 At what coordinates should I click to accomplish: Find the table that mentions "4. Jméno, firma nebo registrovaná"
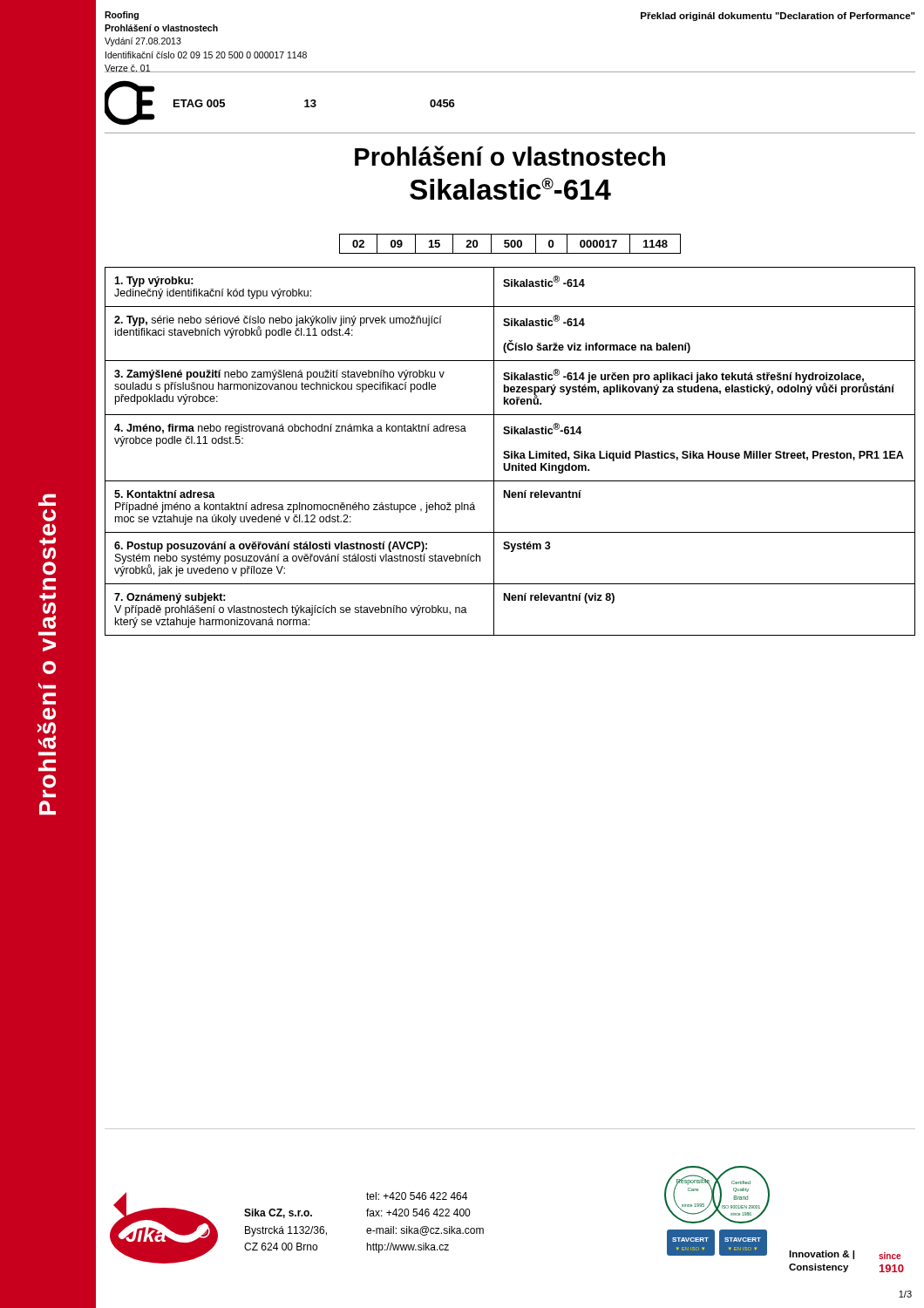(510, 451)
